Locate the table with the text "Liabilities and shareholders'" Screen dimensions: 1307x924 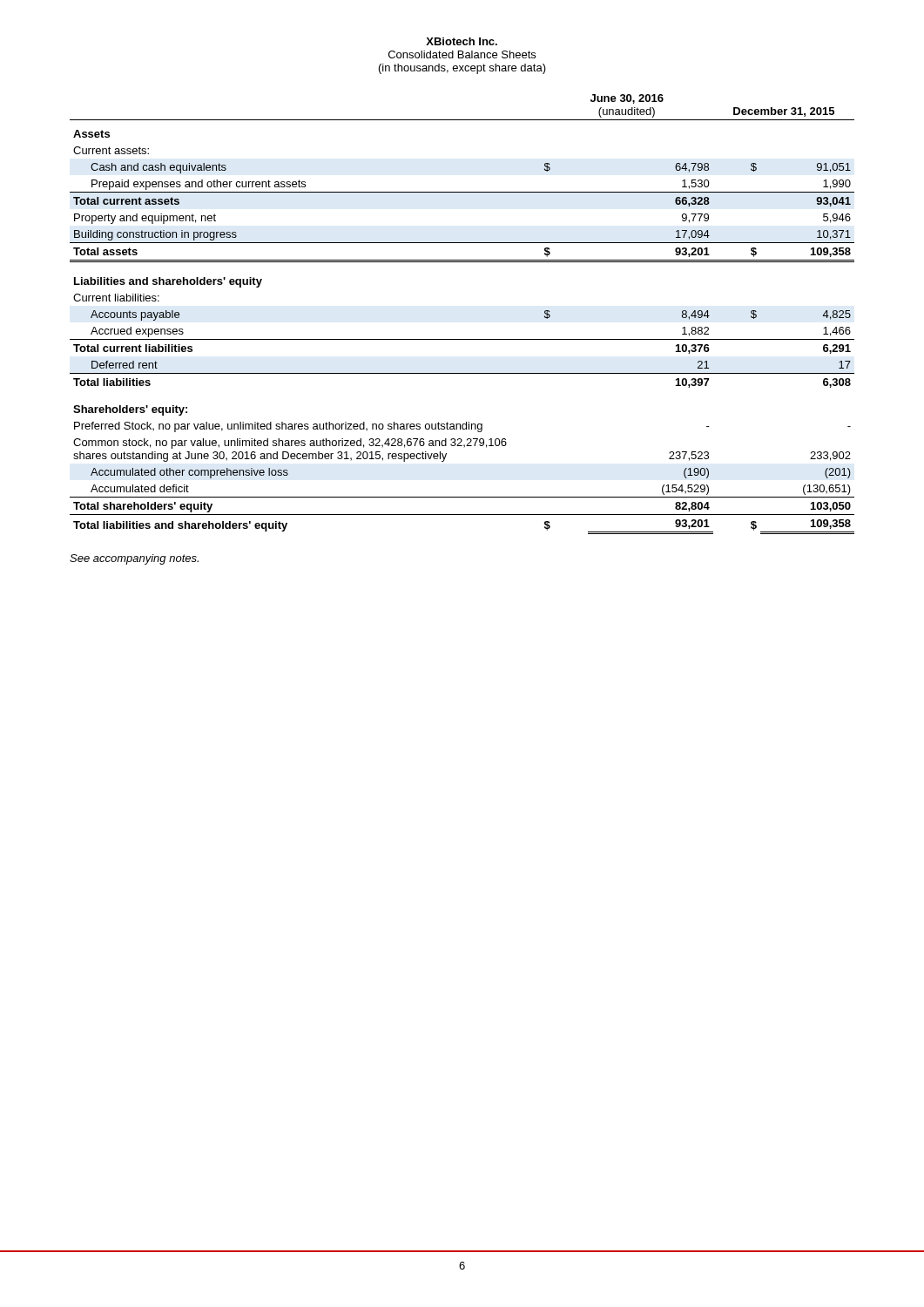462,312
